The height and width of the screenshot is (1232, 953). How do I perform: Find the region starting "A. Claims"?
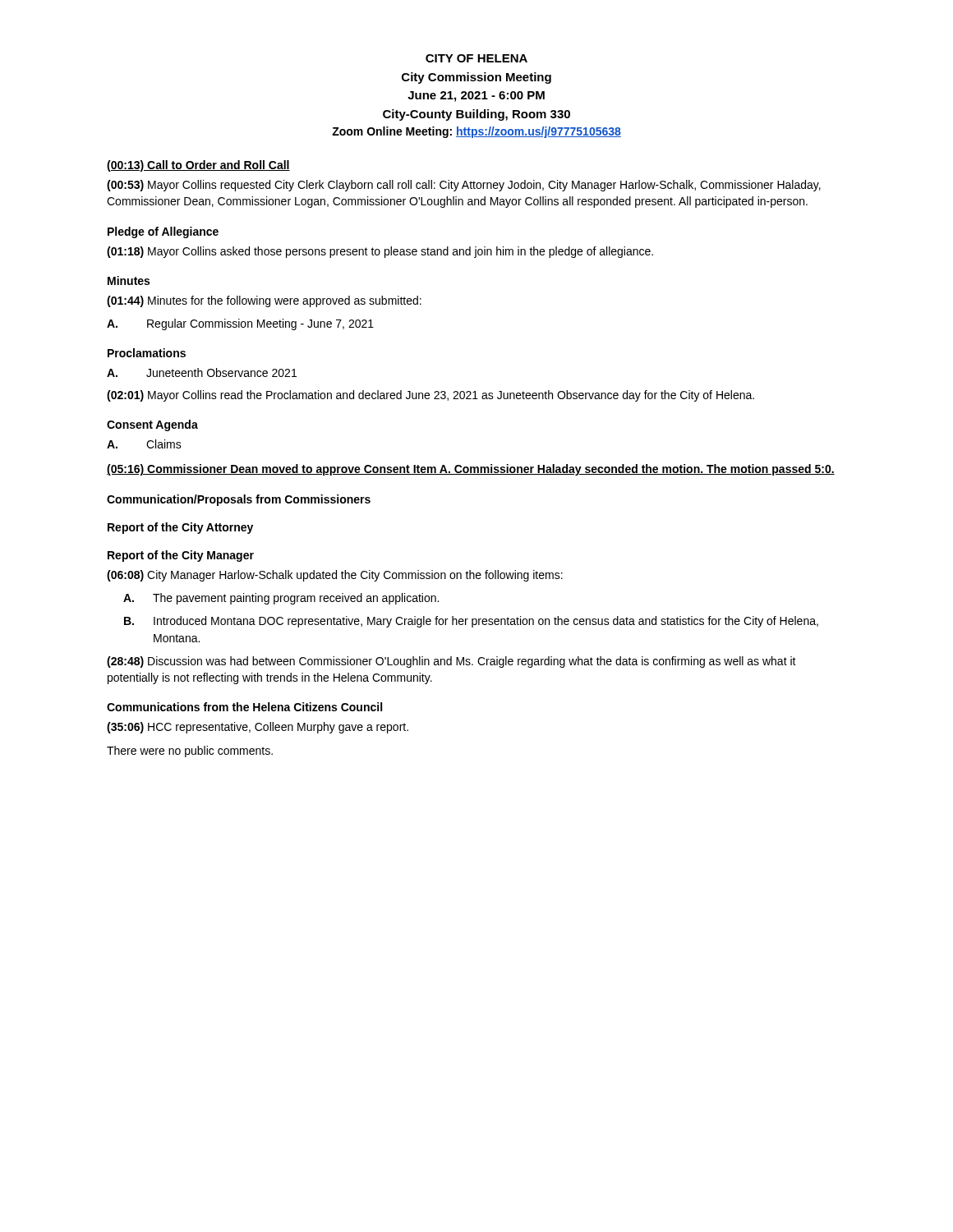tap(144, 444)
